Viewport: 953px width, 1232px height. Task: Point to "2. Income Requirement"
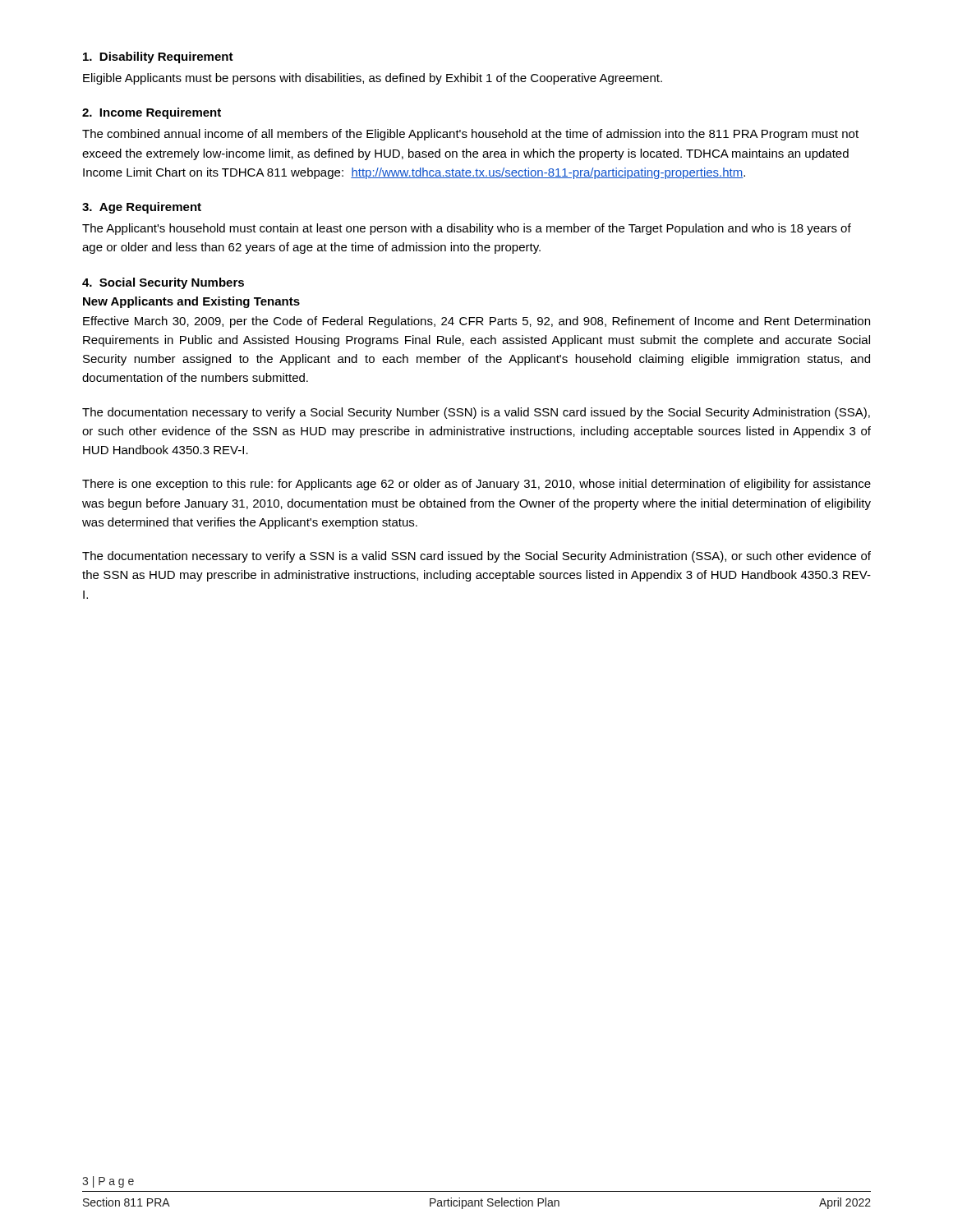pos(152,112)
